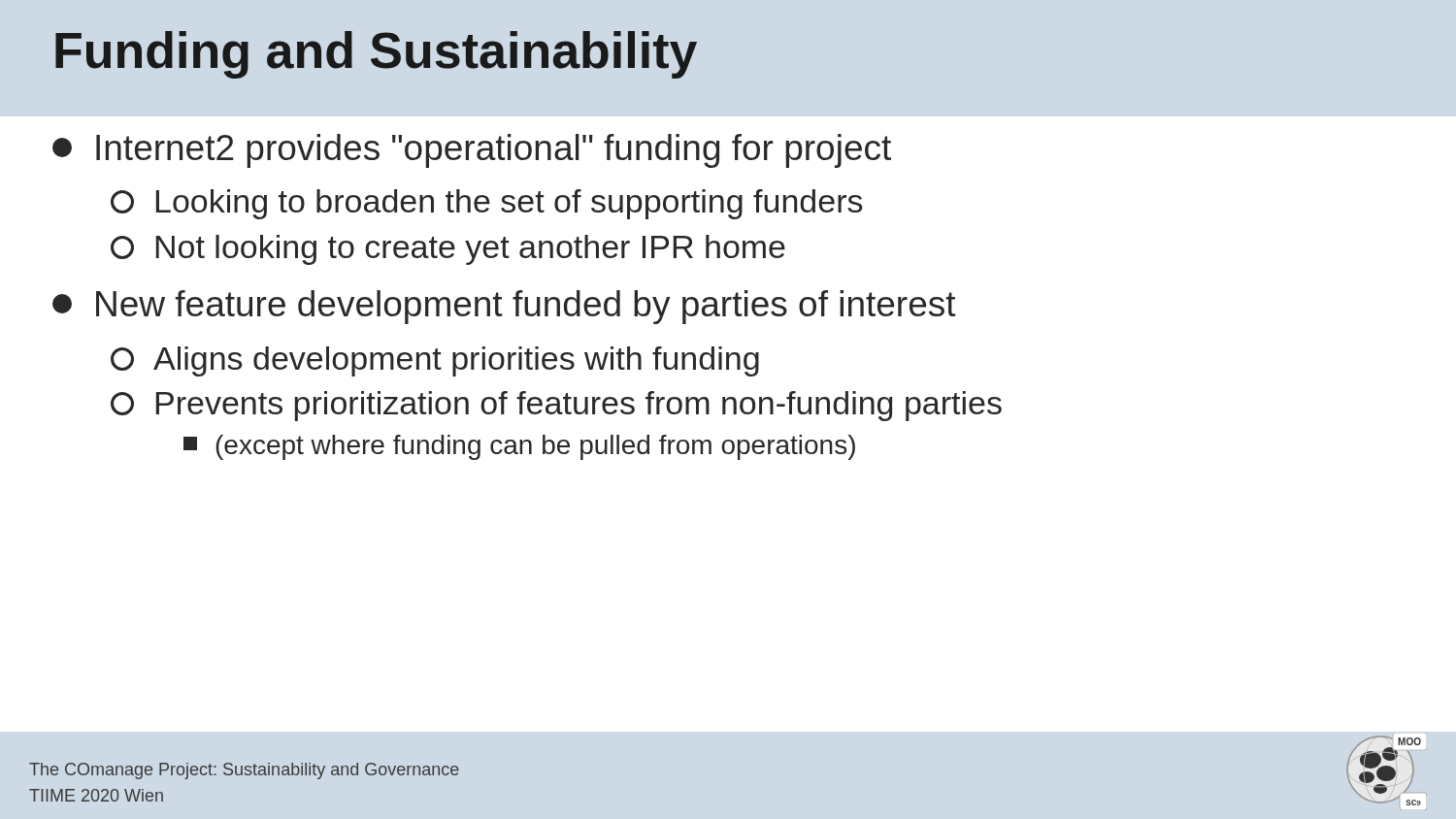Click where it says "Internet2 provides "operational" funding for project"
The width and height of the screenshot is (1456, 819).
pos(472,149)
